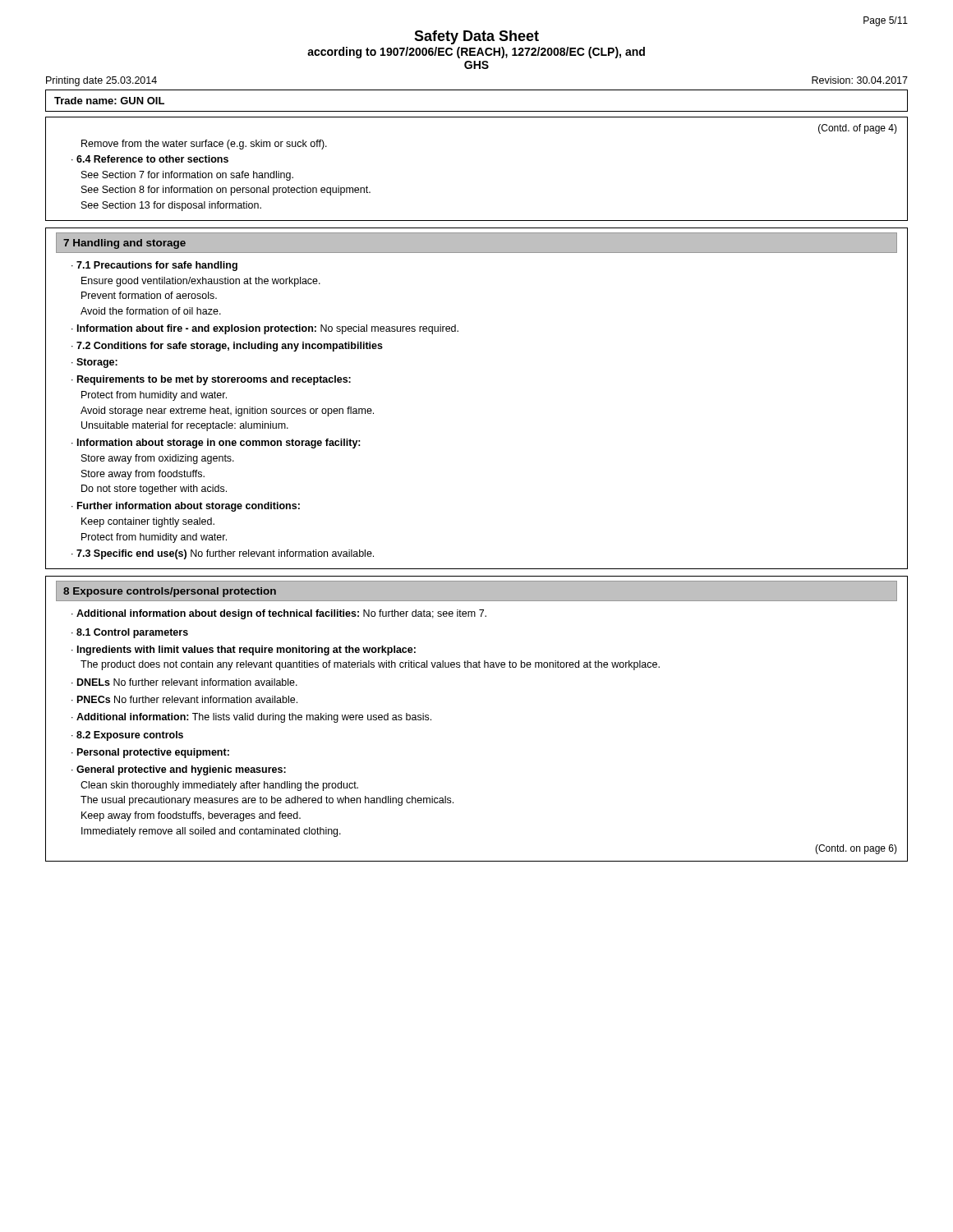Click on the list item that reads "8.2 Exposure controls"
The image size is (953, 1232).
(x=127, y=735)
